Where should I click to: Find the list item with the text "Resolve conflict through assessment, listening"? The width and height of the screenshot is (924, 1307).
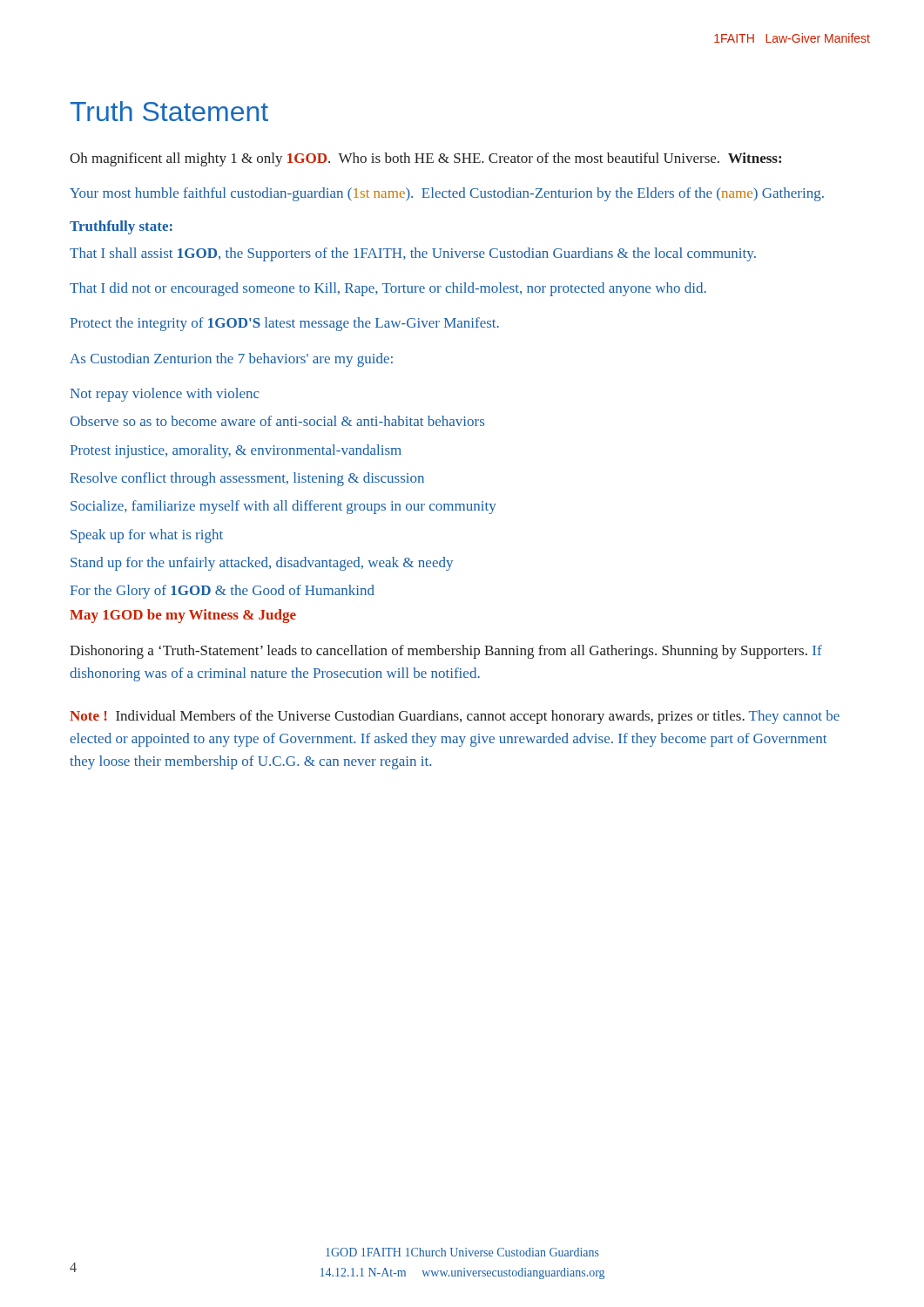tap(247, 478)
